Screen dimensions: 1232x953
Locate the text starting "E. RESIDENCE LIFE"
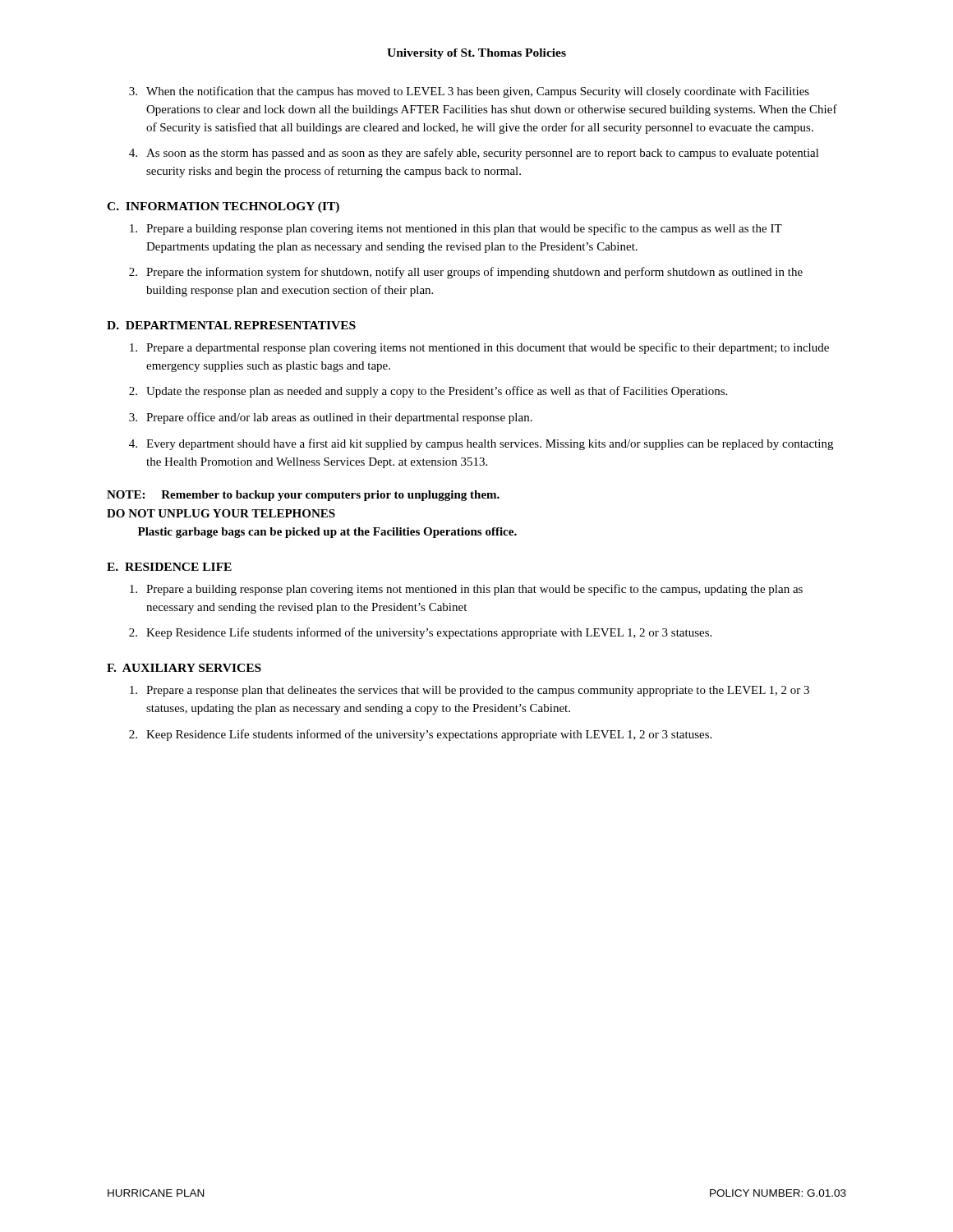coord(169,566)
